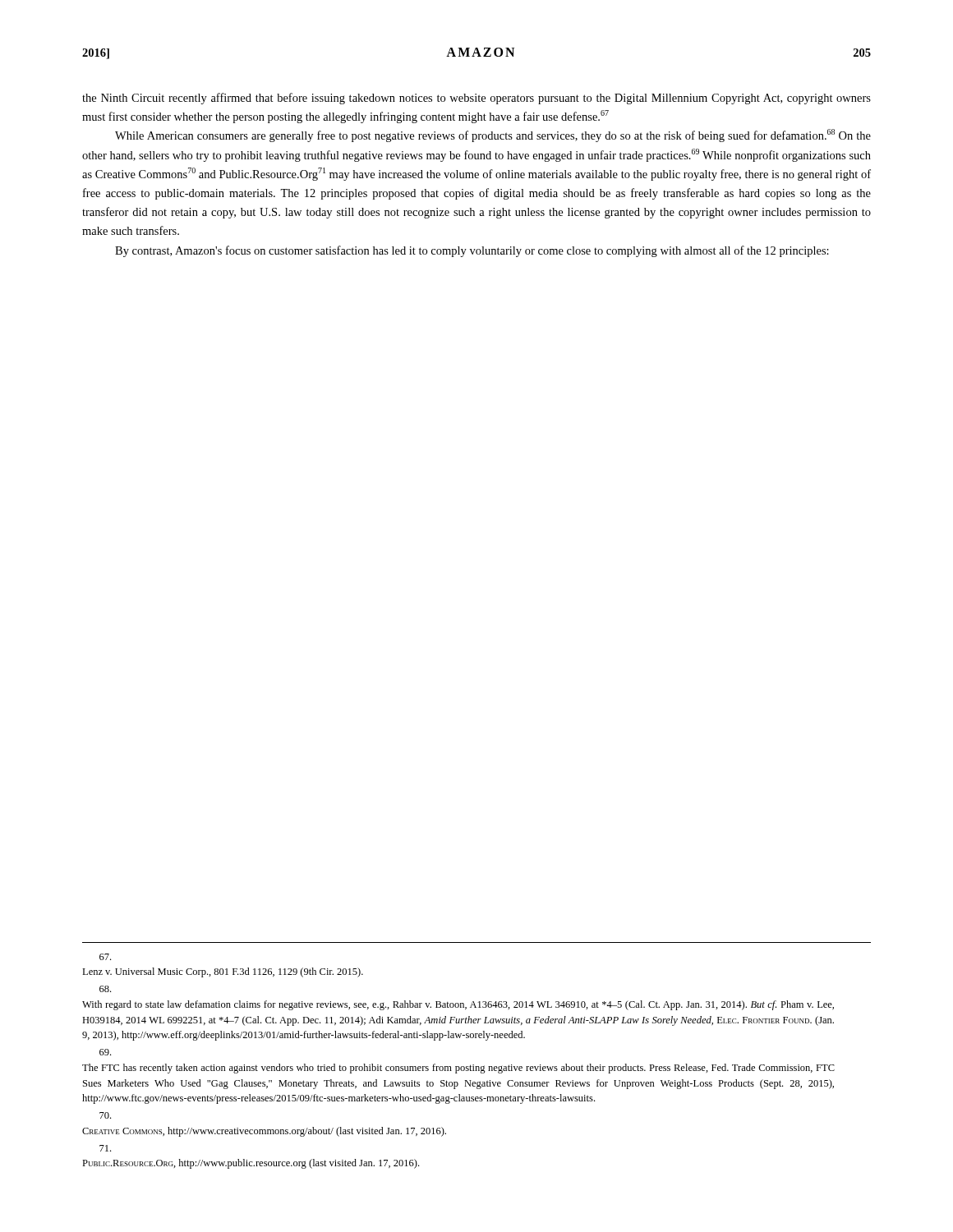This screenshot has height=1232, width=953.
Task: Find the text block containing "the Ninth Circuit recently affirmed"
Action: 476,108
